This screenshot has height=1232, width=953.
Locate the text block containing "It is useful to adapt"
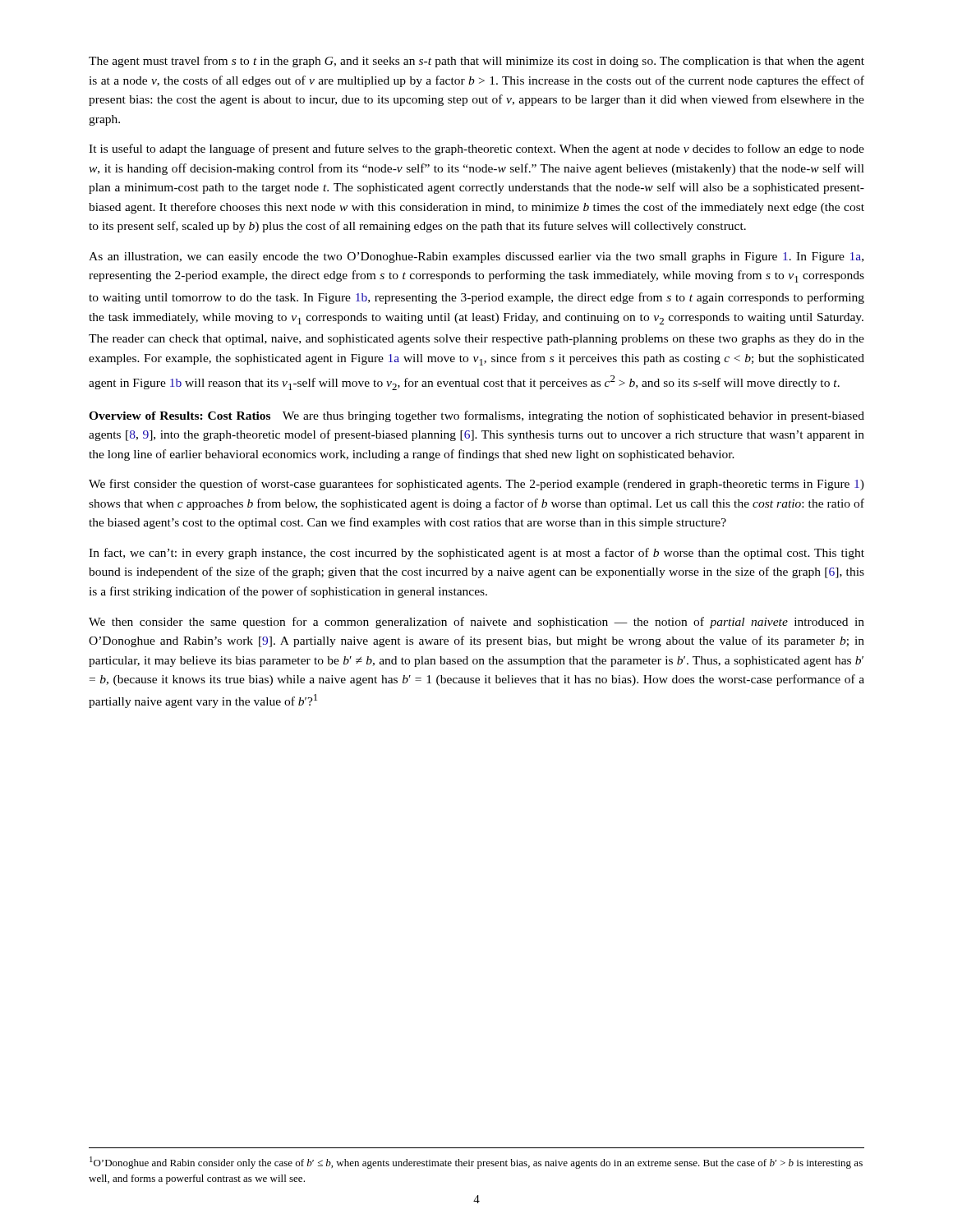476,187
